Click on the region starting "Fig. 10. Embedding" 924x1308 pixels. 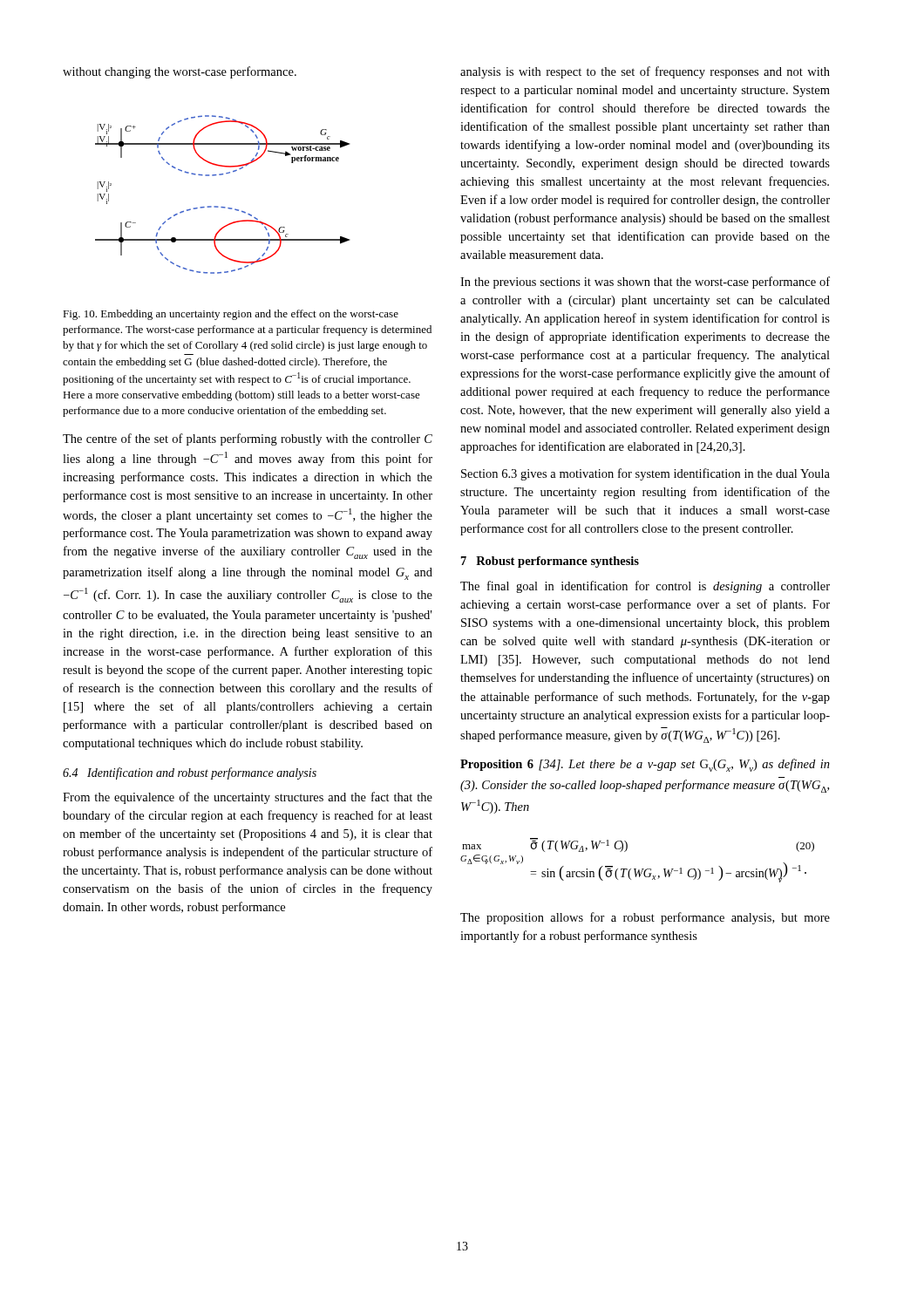[247, 362]
